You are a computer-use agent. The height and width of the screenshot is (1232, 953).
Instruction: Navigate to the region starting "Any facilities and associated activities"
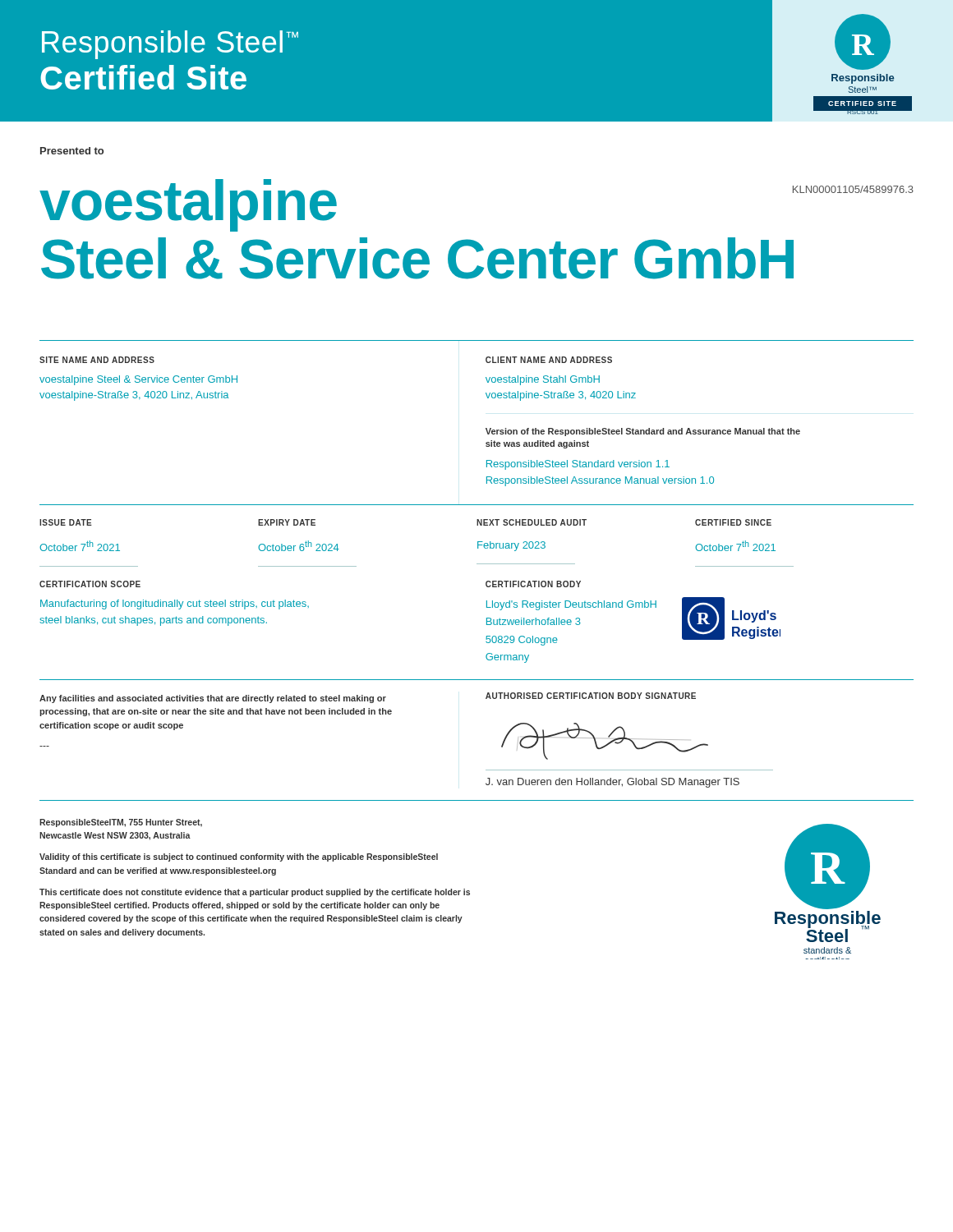(216, 711)
